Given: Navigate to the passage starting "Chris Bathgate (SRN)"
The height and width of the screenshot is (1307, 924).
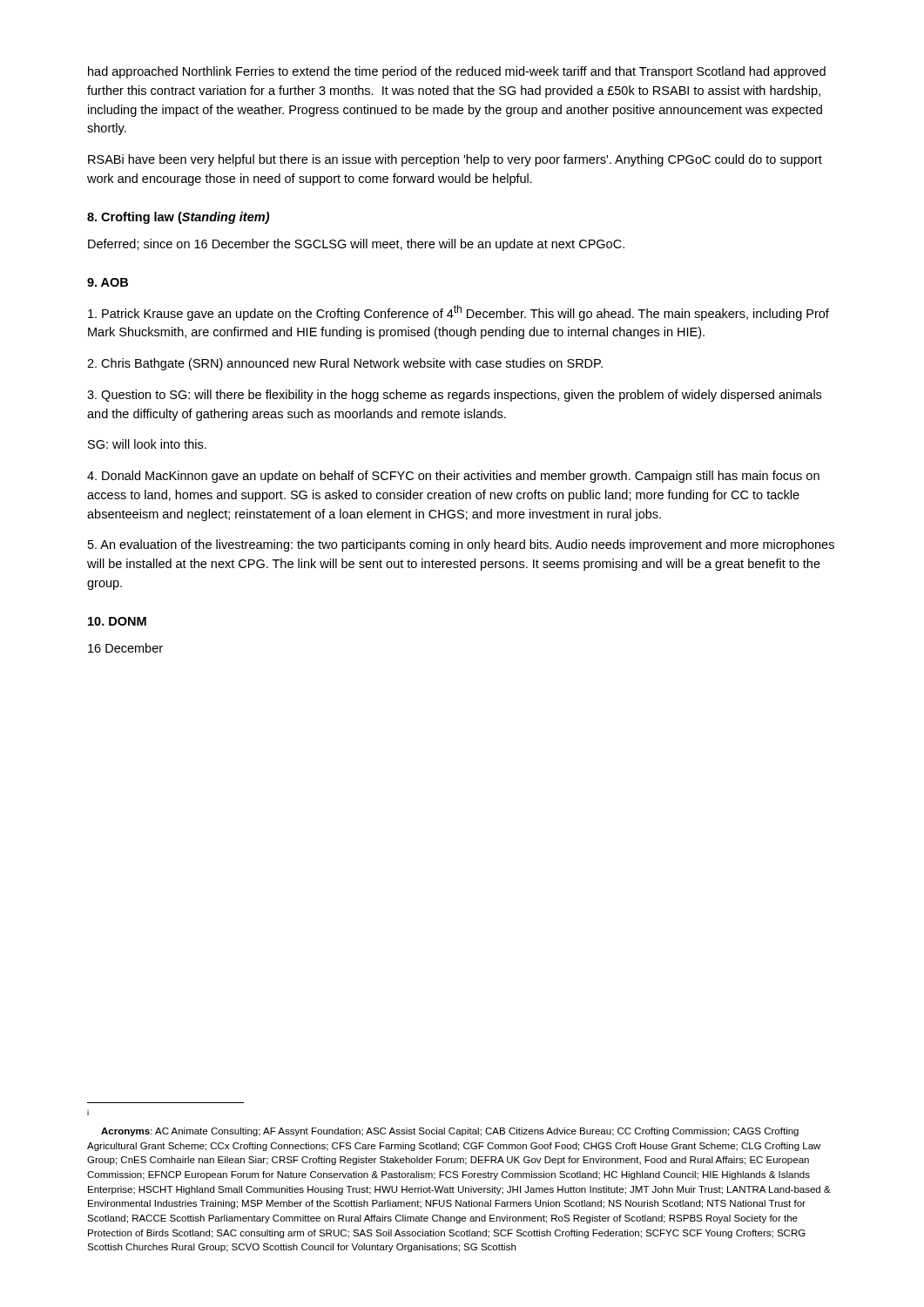Looking at the screenshot, I should 345,363.
